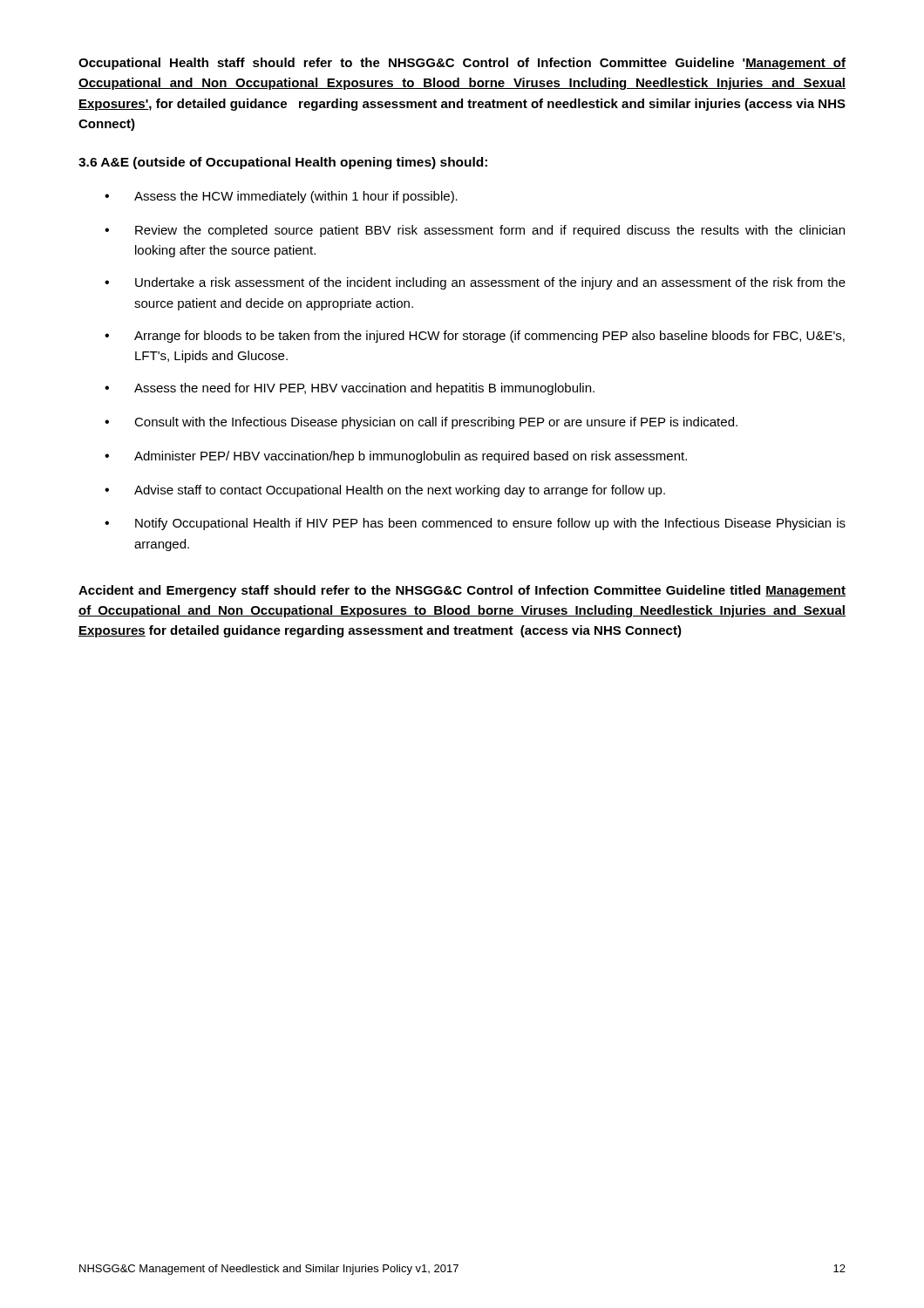Select the section header
The width and height of the screenshot is (924, 1308).
(284, 162)
